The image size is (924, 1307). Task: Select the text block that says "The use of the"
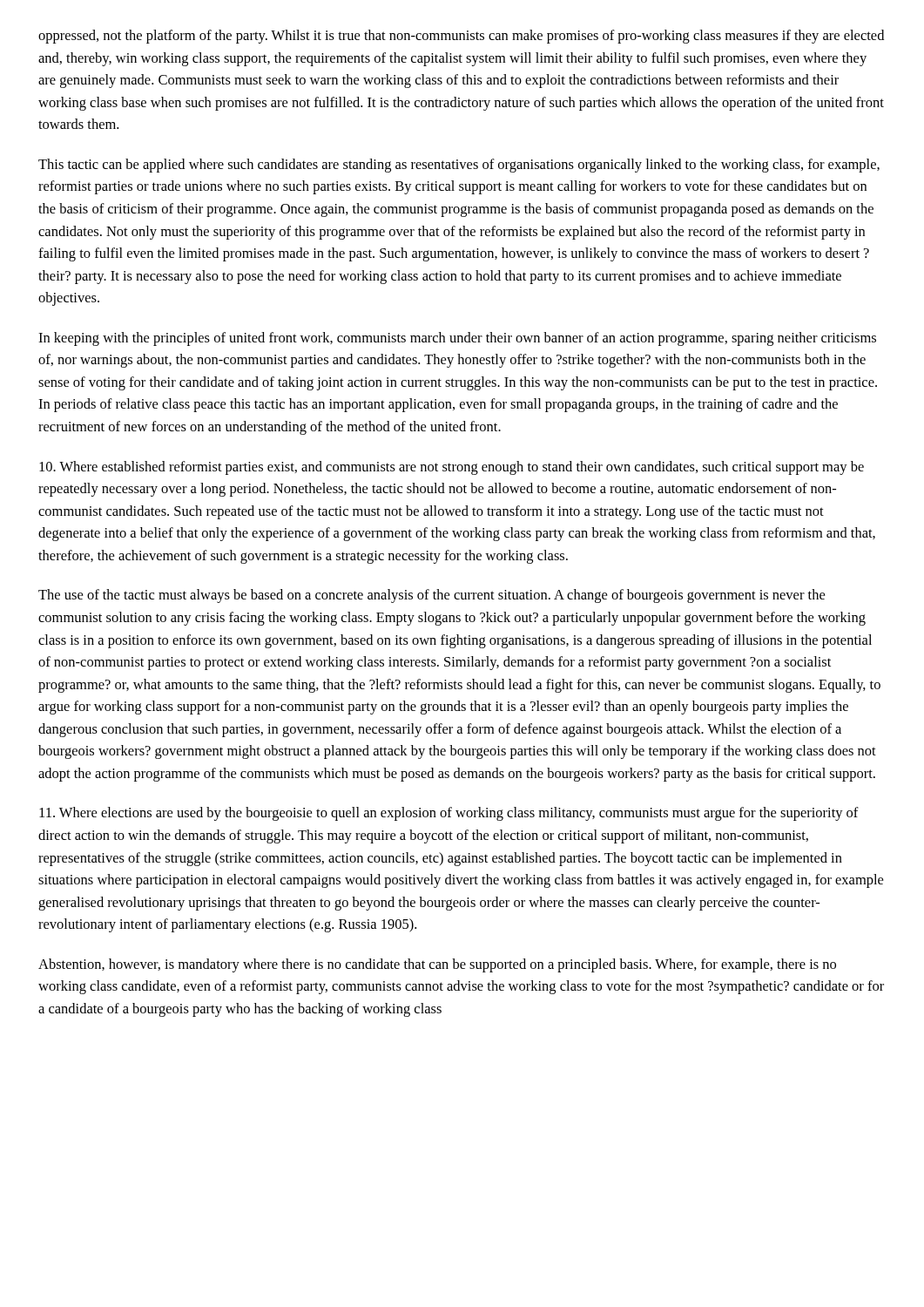tap(460, 684)
